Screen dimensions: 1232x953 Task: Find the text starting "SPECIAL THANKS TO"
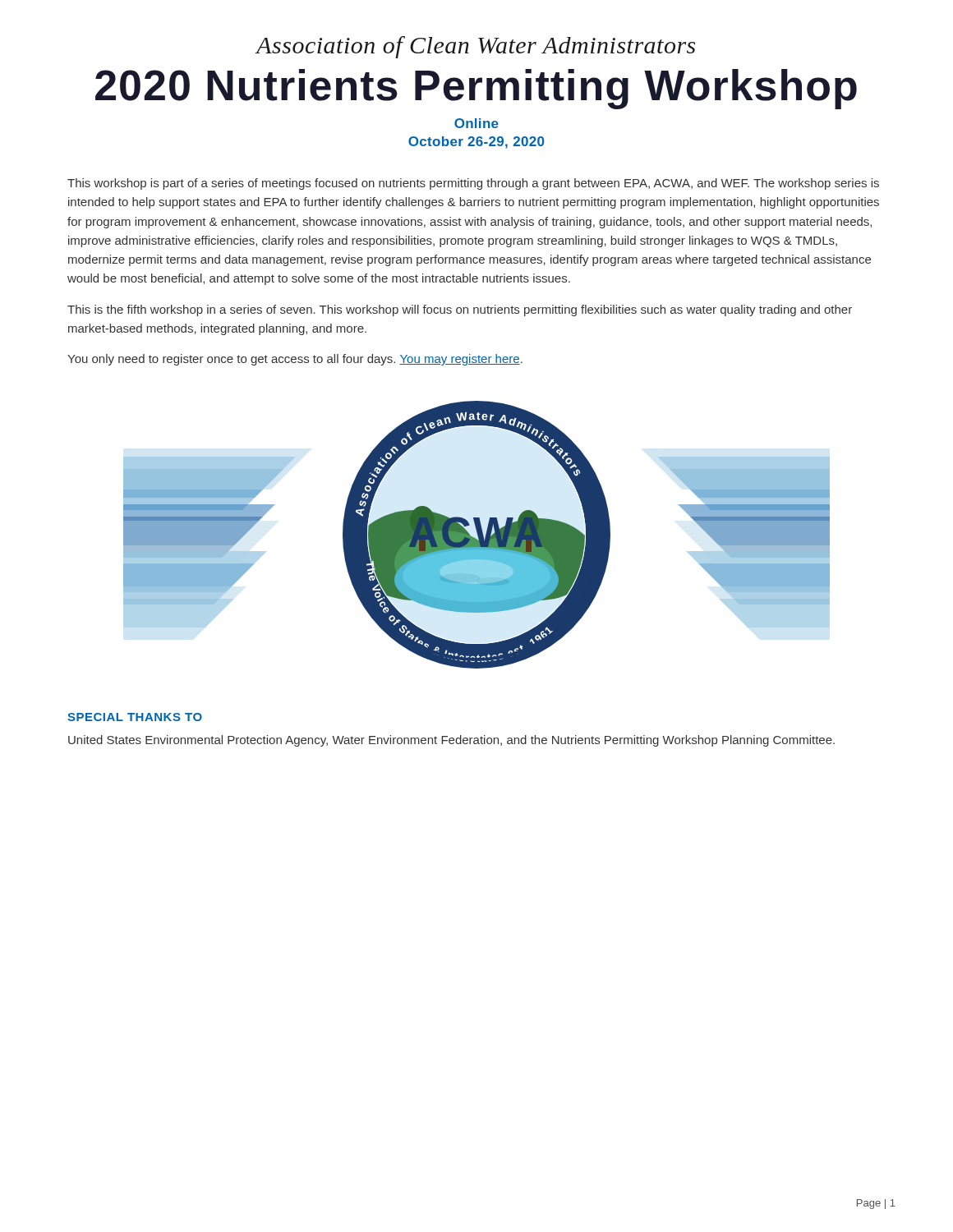(x=135, y=717)
